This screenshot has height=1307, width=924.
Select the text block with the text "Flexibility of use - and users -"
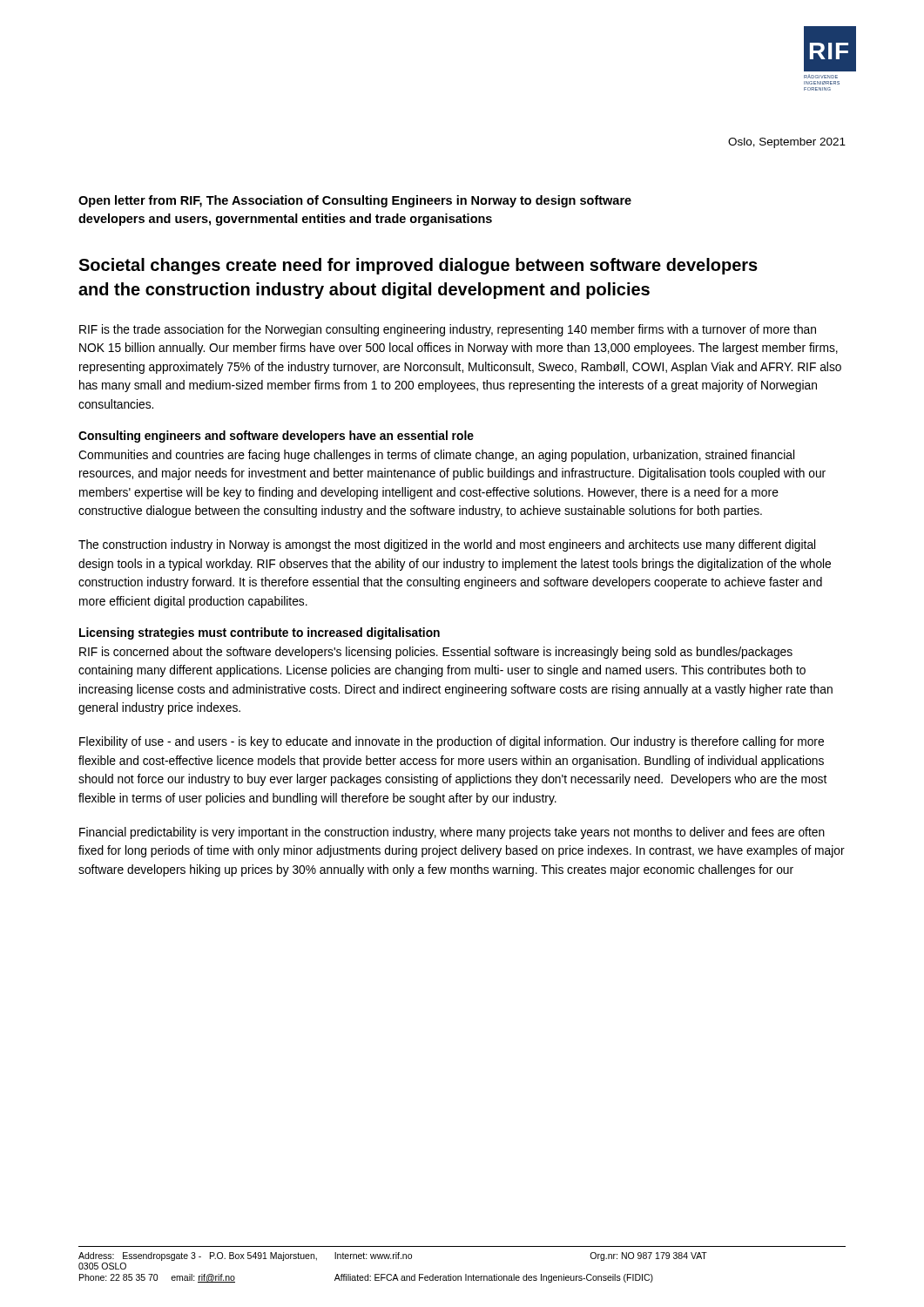[453, 770]
